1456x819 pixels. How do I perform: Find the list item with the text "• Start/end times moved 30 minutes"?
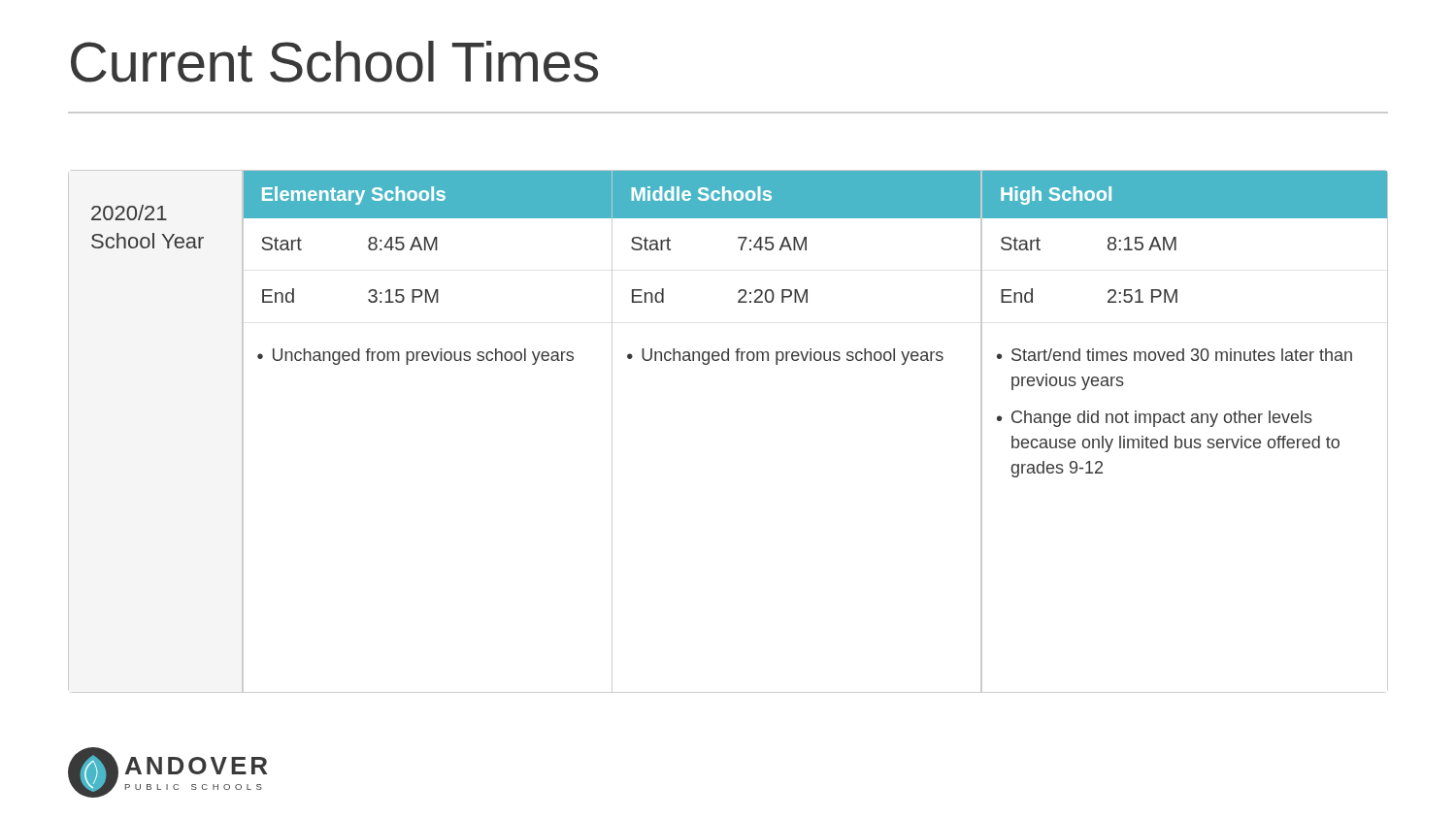pyautogui.click(x=1183, y=368)
